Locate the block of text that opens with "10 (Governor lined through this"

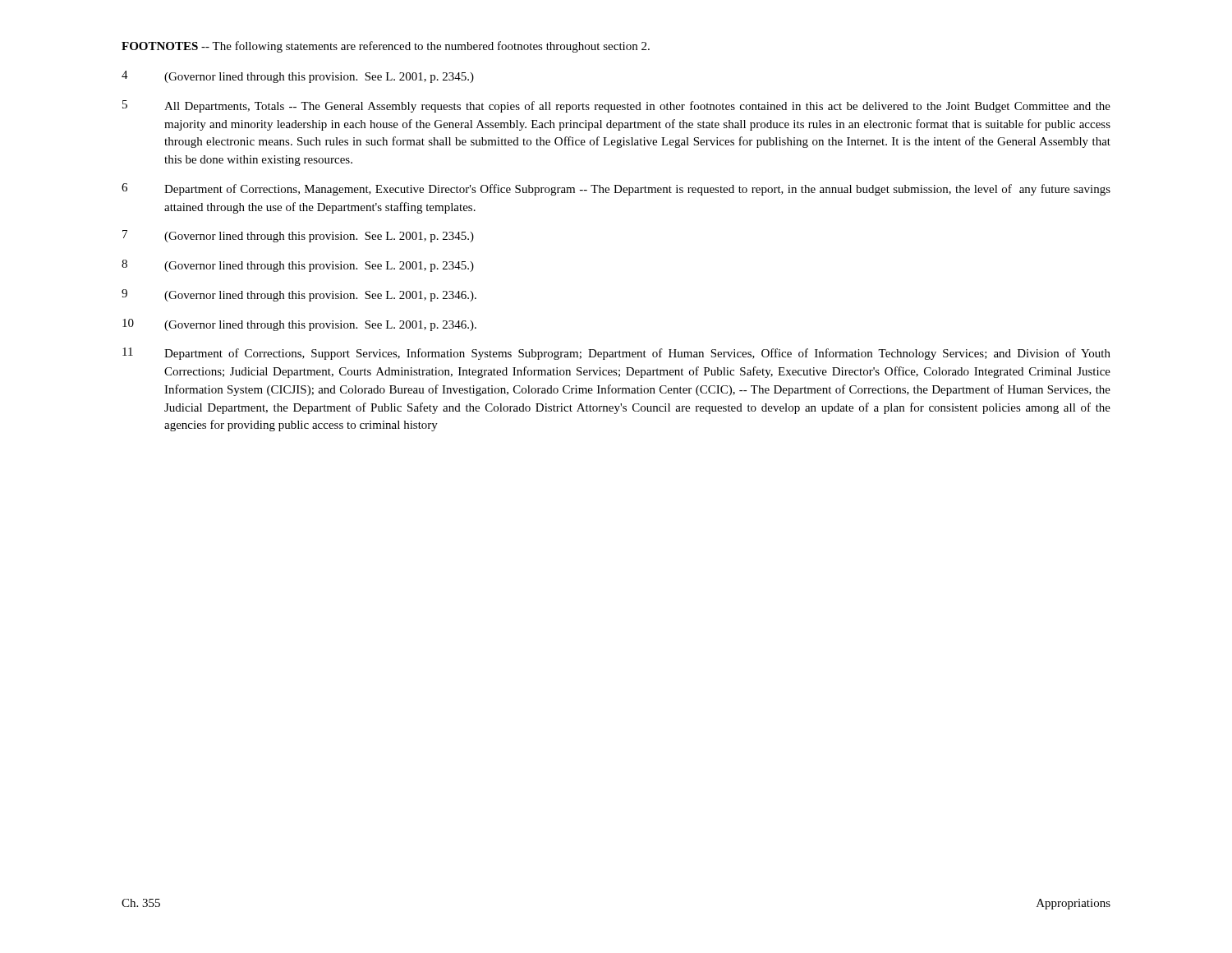pyautogui.click(x=299, y=325)
